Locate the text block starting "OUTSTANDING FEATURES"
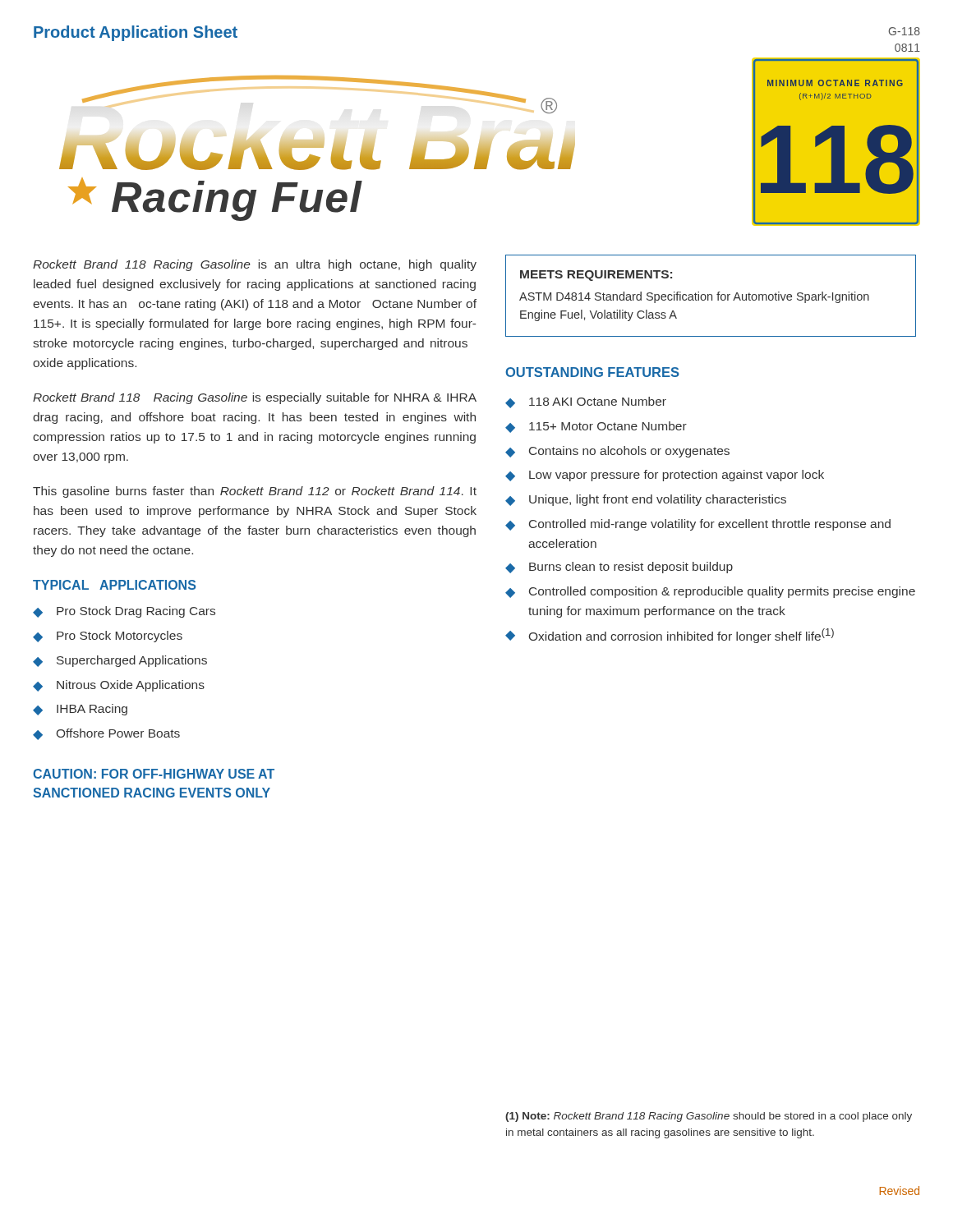Viewport: 953px width, 1232px height. 592,372
